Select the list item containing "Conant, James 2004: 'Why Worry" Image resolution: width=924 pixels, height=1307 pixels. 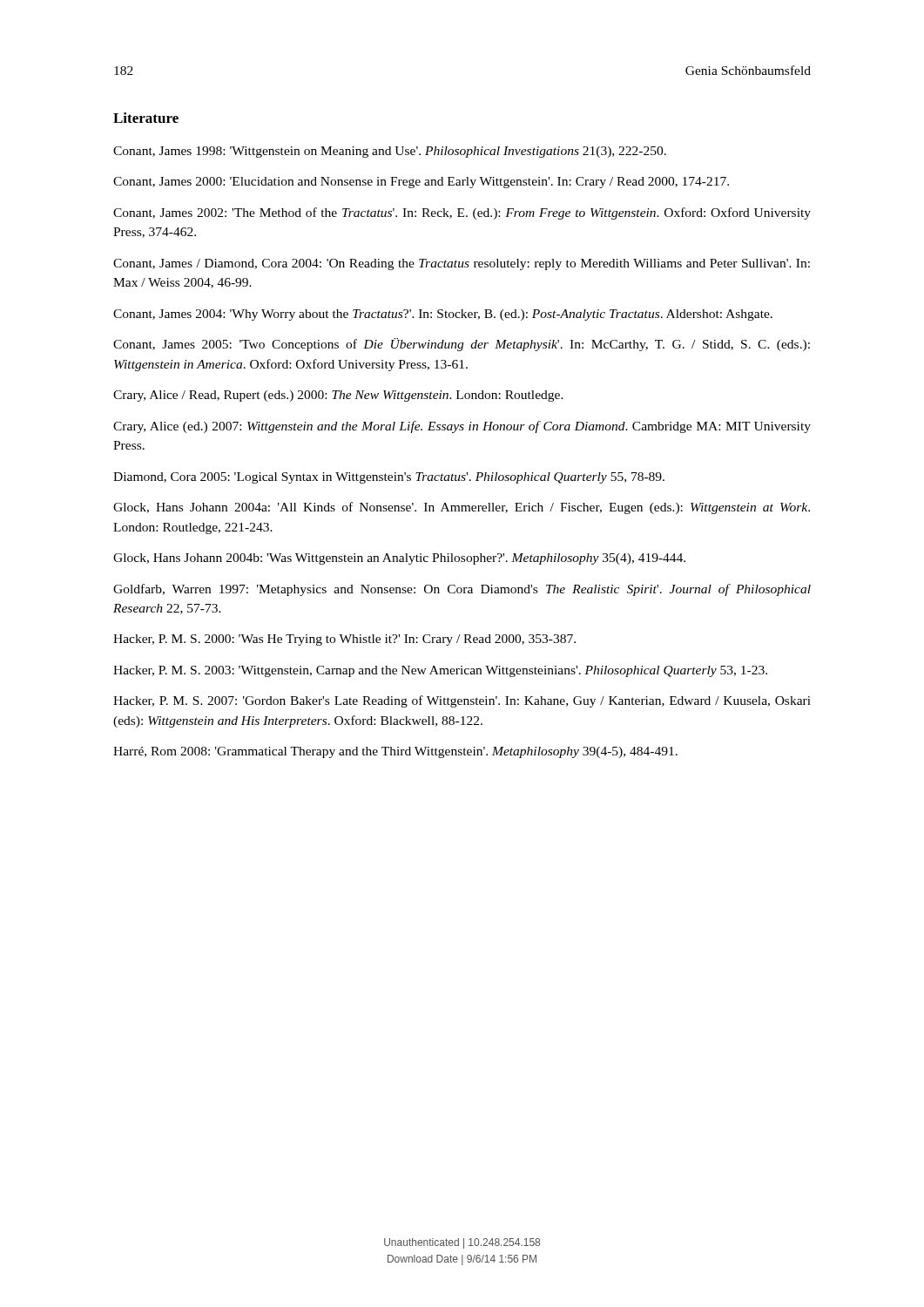click(x=443, y=313)
